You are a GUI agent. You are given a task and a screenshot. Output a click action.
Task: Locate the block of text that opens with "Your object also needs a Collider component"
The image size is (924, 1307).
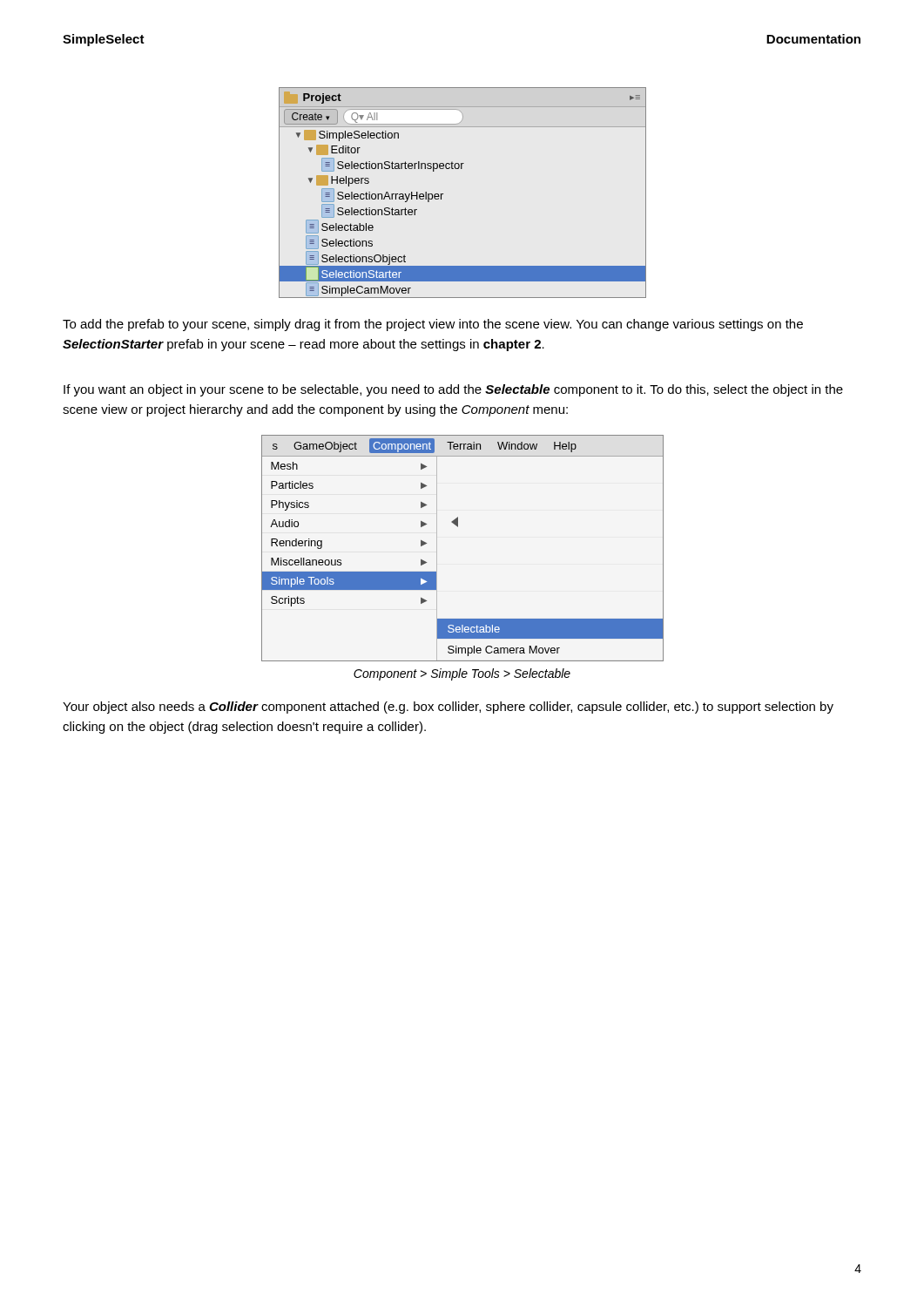pyautogui.click(x=448, y=716)
